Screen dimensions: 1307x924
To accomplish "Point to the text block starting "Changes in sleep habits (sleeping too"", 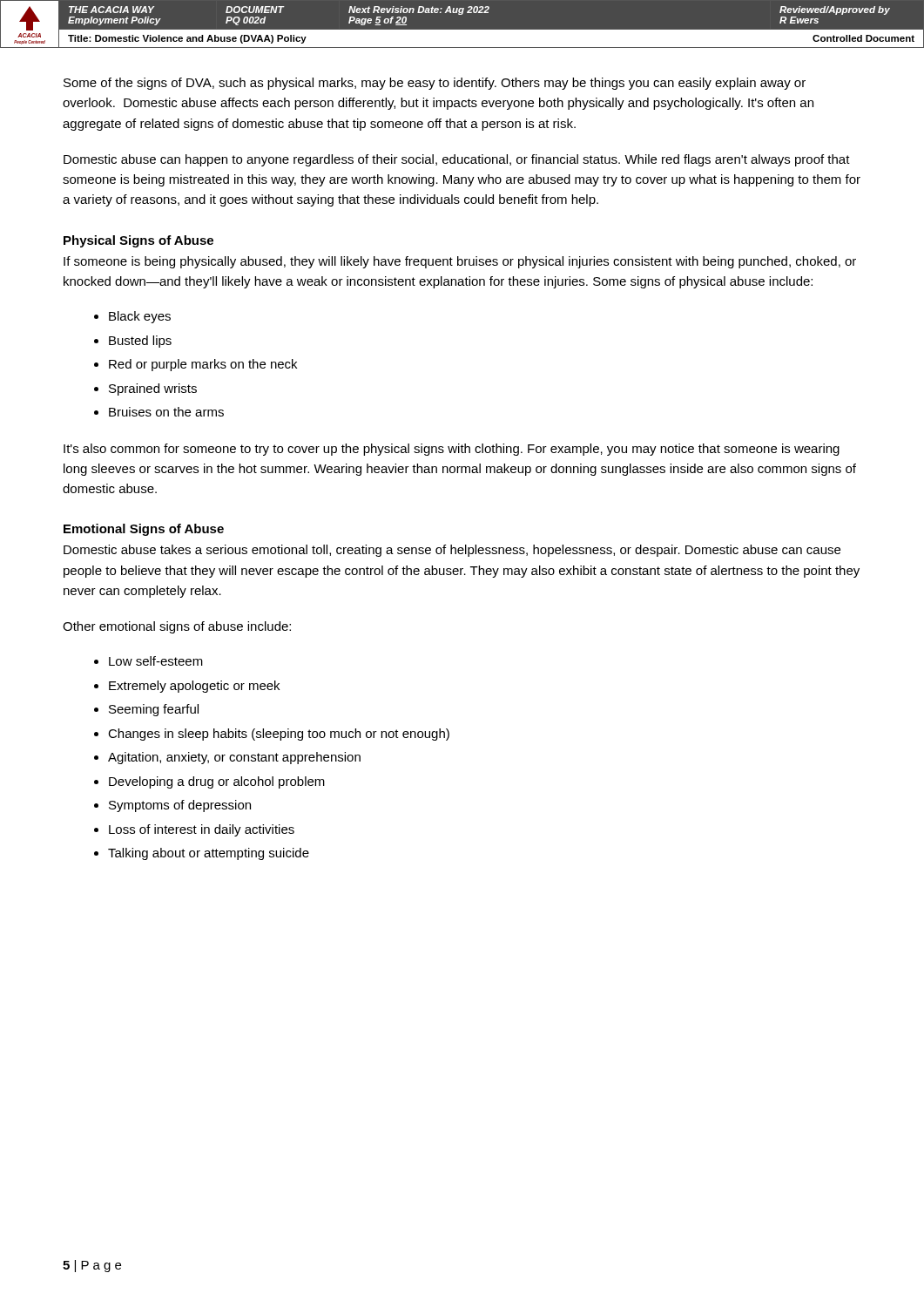I will [x=279, y=733].
